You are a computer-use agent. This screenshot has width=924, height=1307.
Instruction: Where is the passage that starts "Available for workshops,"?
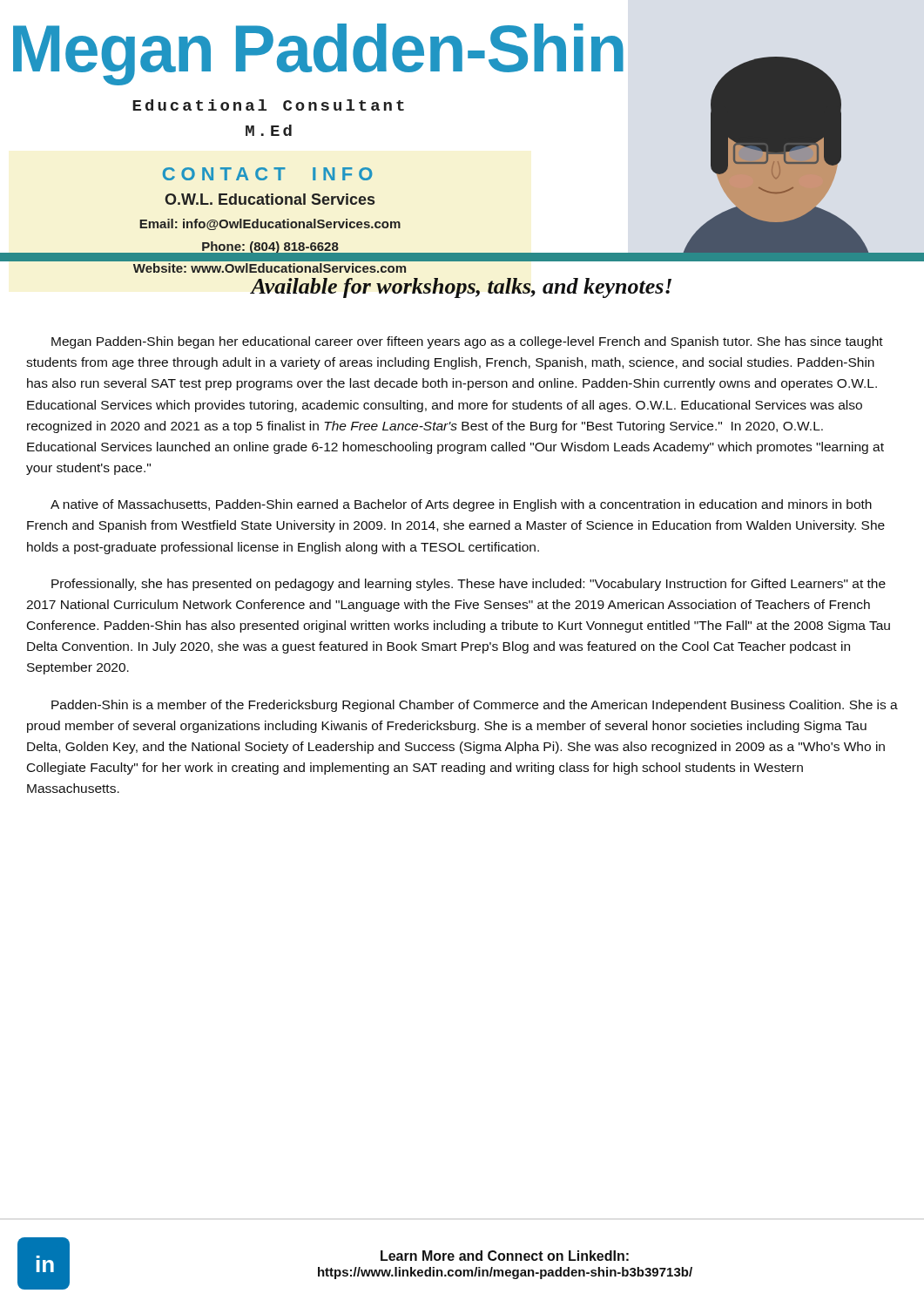click(x=462, y=286)
